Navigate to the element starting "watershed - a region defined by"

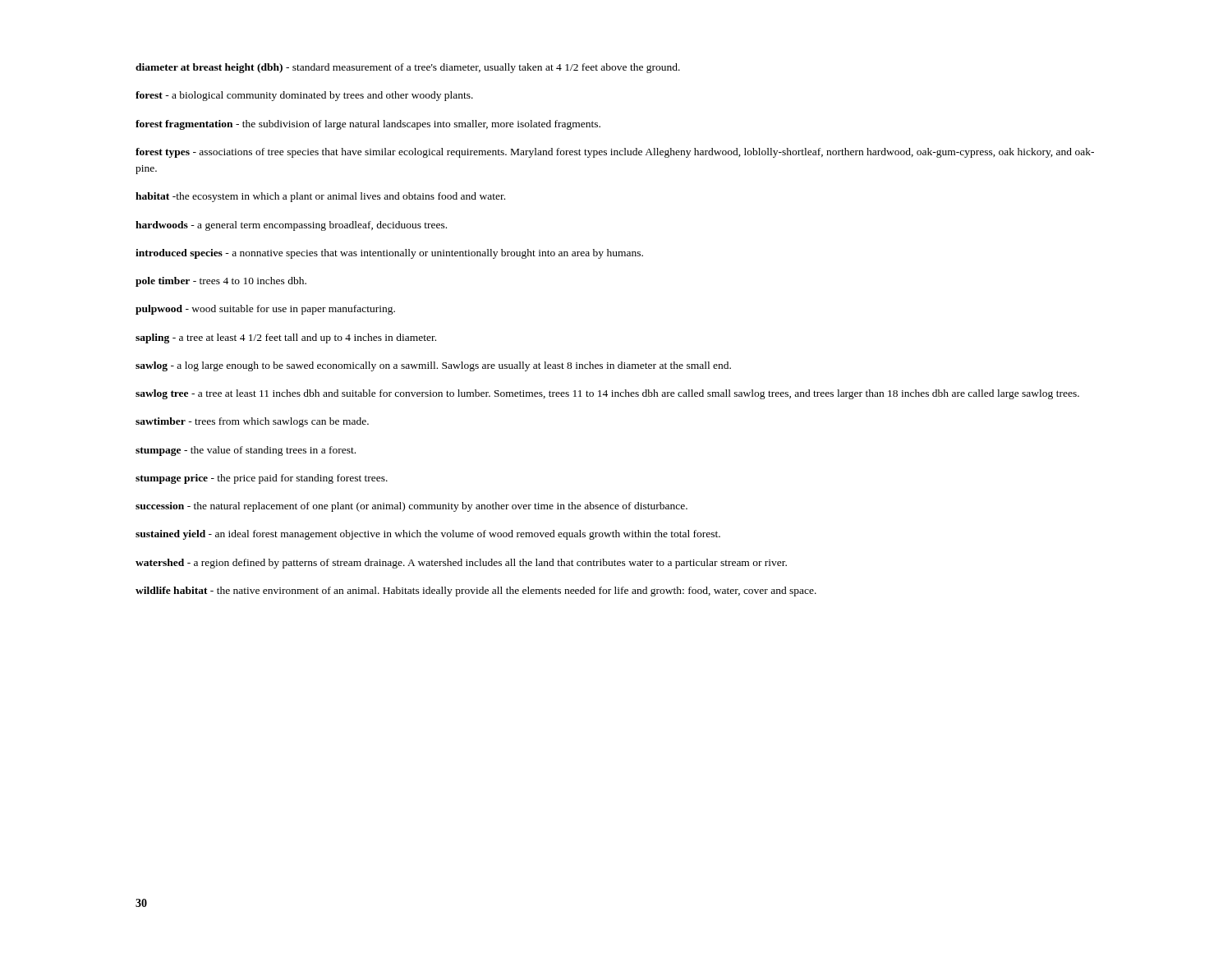click(462, 562)
